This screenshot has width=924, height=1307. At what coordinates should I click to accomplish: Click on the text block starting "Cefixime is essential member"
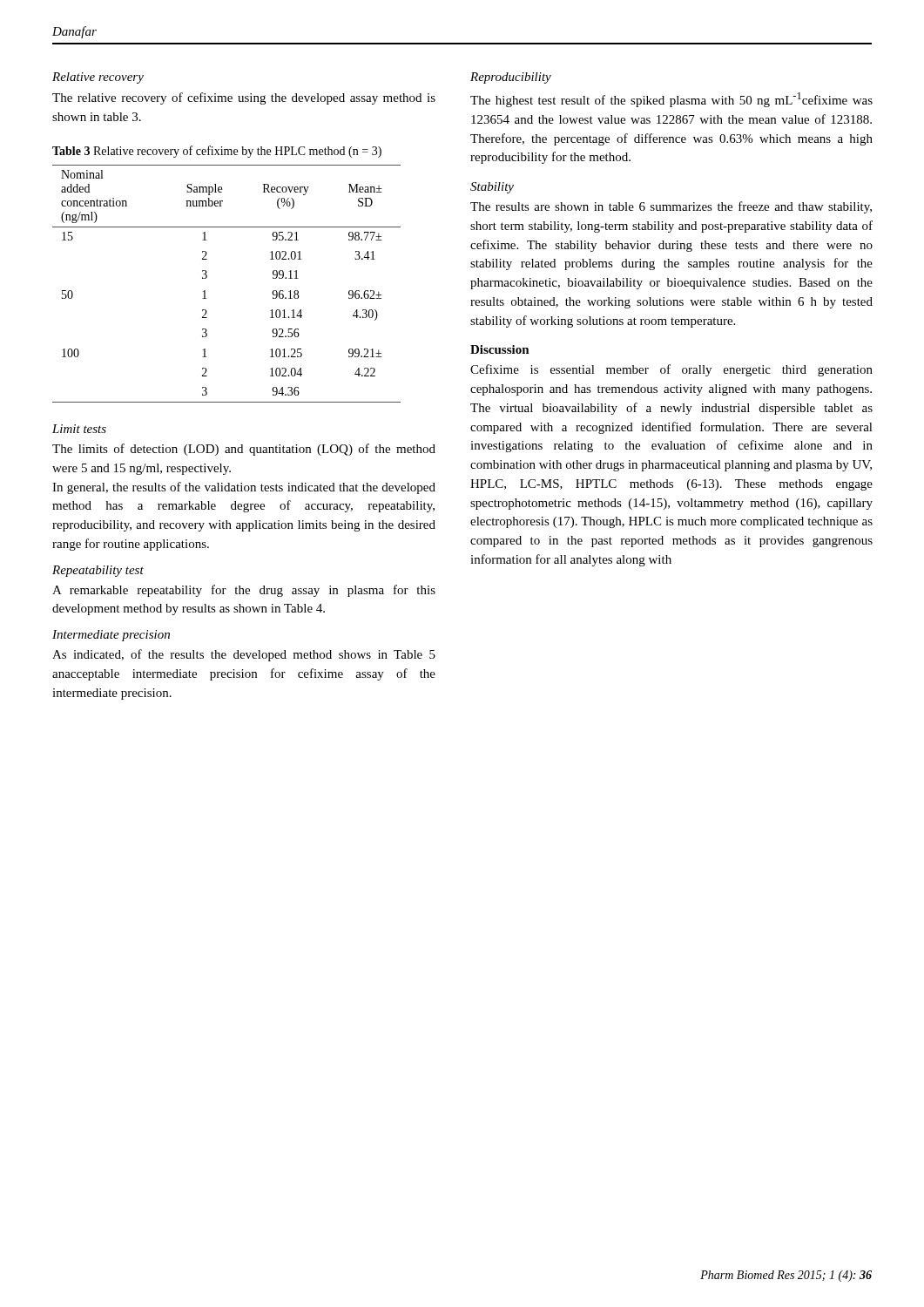click(x=671, y=464)
